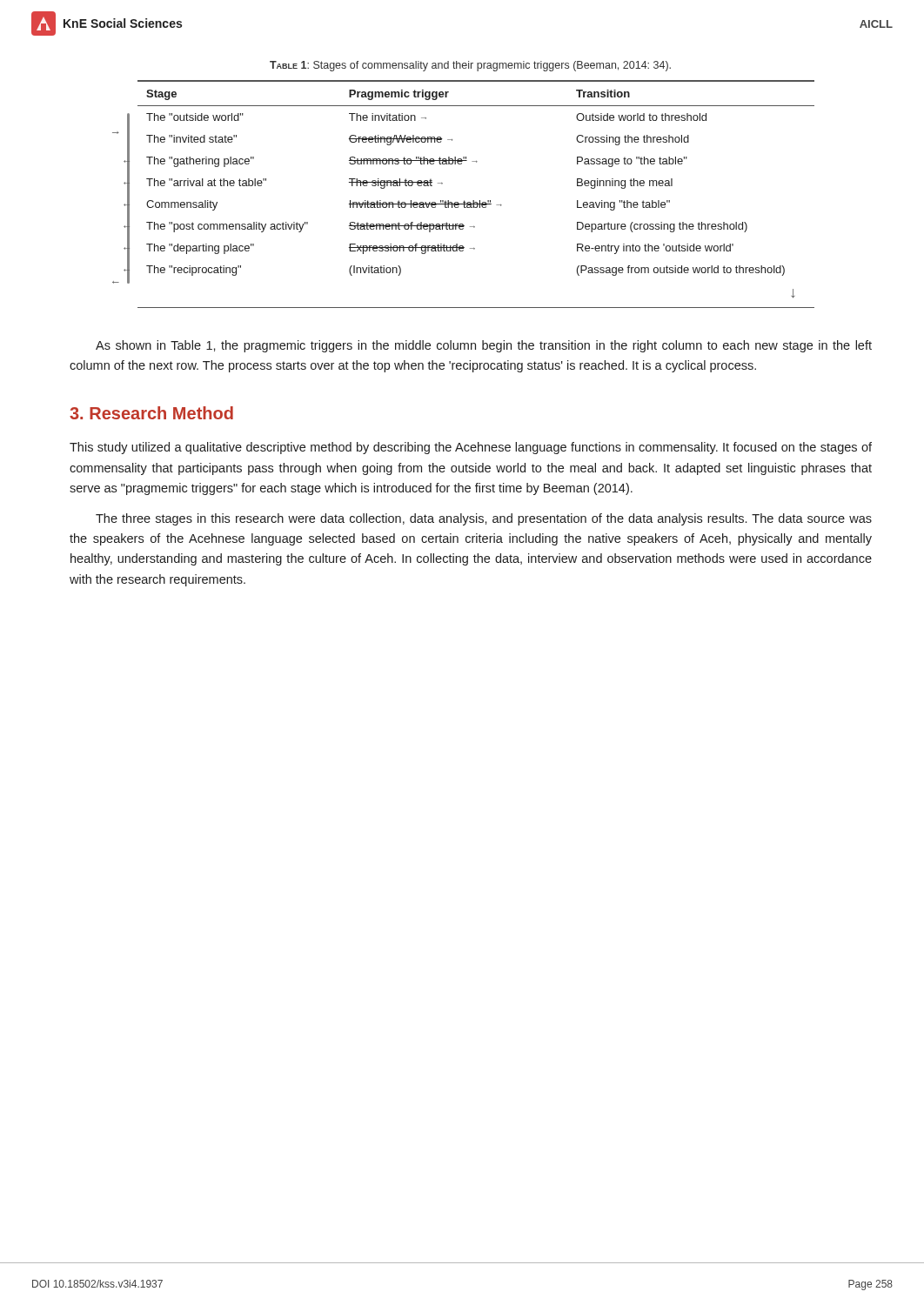Find the caption containing "Table 1: Stages"
This screenshot has width=924, height=1305.
pyautogui.click(x=471, y=65)
